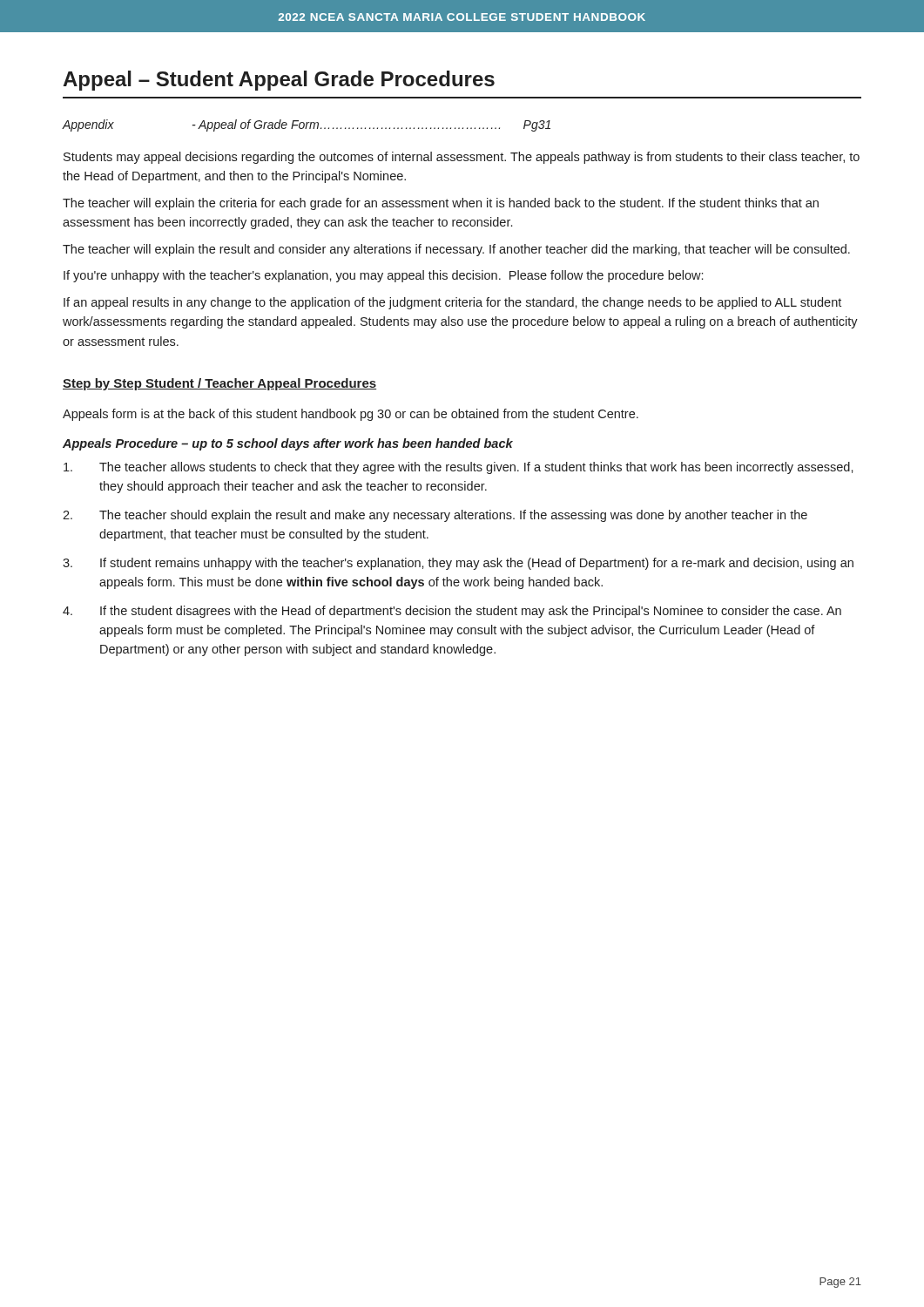Screen dimensions: 1307x924
Task: Locate the passage starting "Appeals Procedure –"
Action: (288, 443)
